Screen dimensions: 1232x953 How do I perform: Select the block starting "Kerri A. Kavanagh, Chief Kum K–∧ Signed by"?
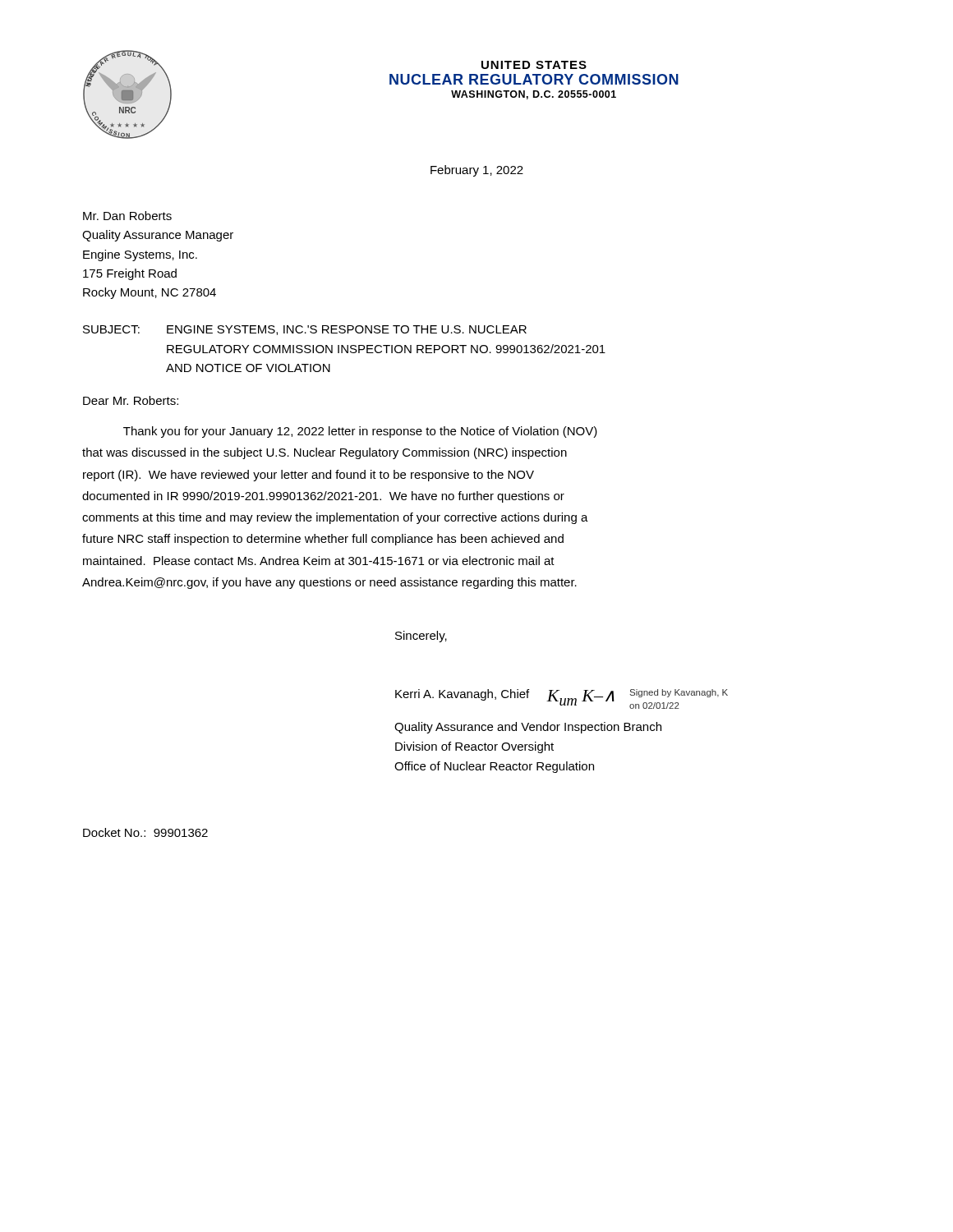tap(633, 730)
